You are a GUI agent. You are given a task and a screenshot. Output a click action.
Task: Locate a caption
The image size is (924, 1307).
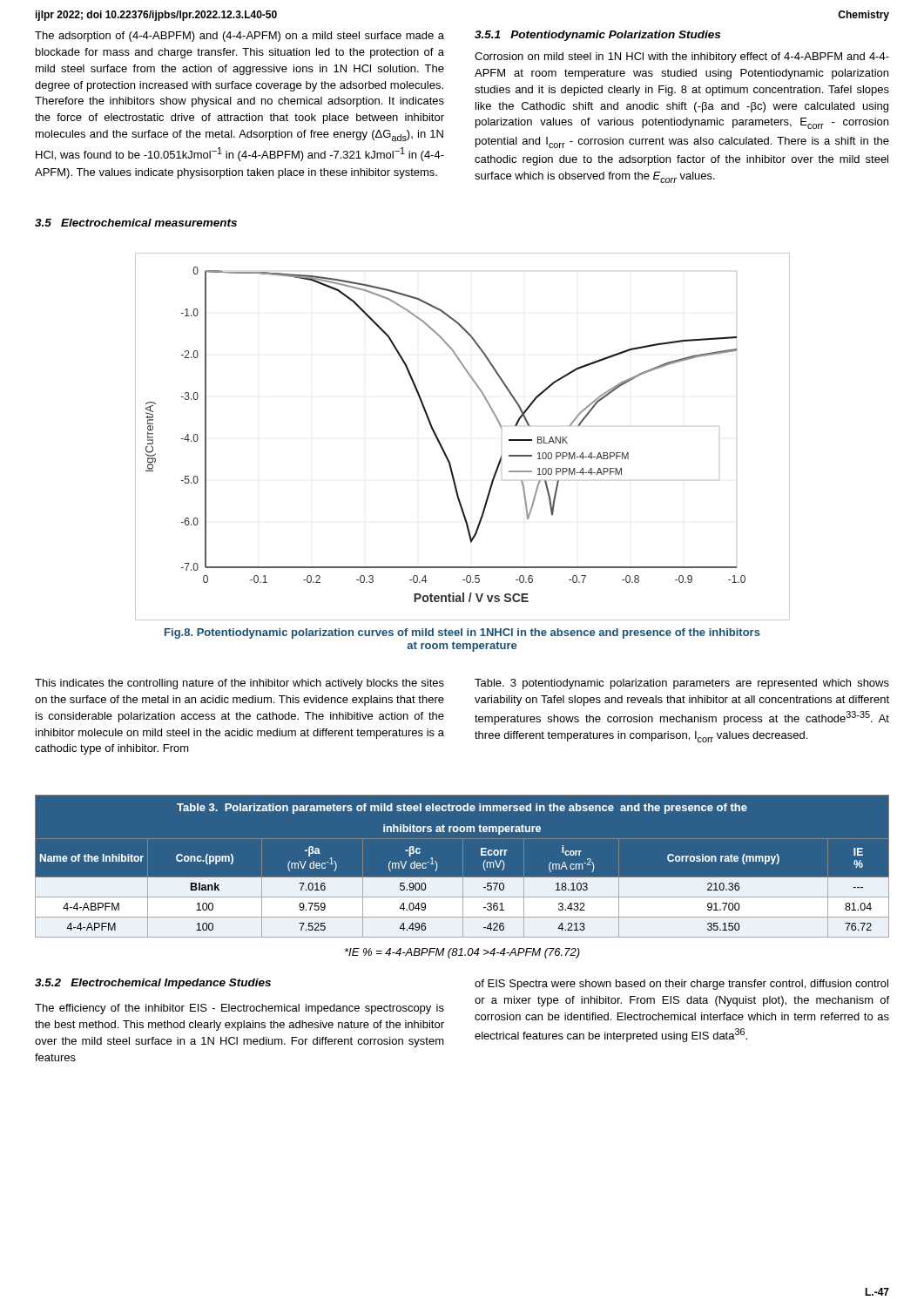pos(462,639)
